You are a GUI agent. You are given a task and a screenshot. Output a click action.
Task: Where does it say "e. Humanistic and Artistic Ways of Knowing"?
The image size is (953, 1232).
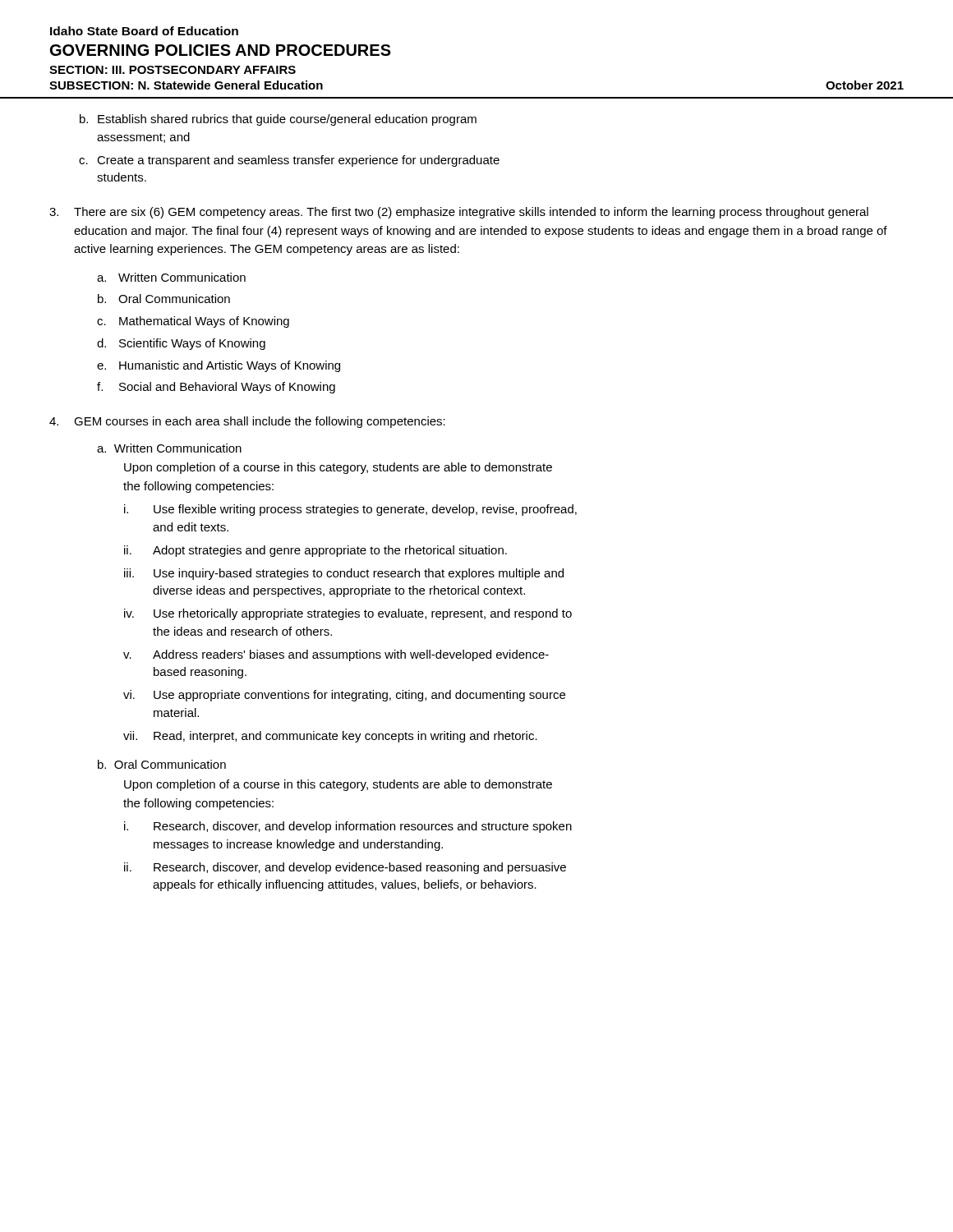pyautogui.click(x=219, y=366)
